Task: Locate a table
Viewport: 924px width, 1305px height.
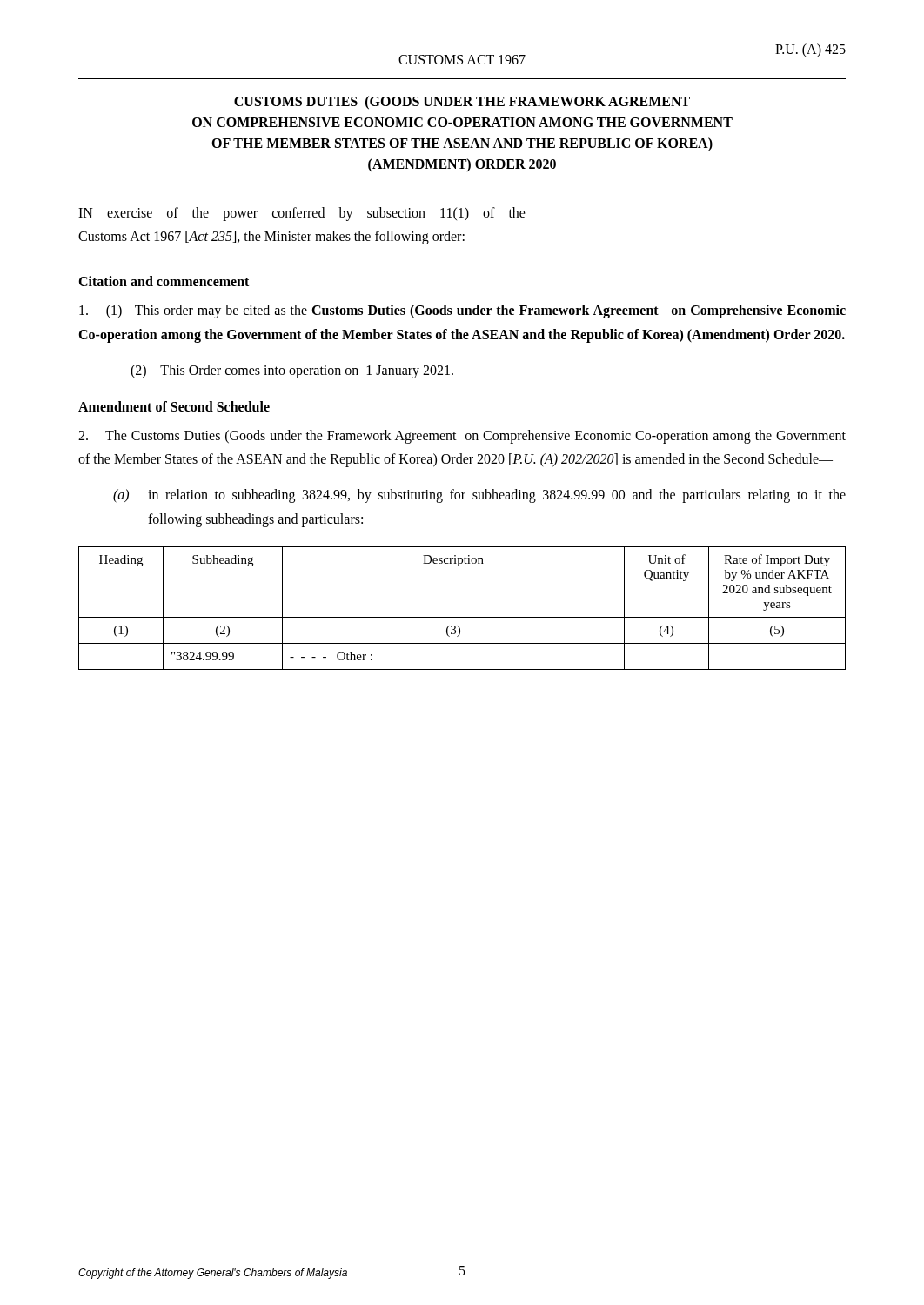Action: [x=462, y=608]
